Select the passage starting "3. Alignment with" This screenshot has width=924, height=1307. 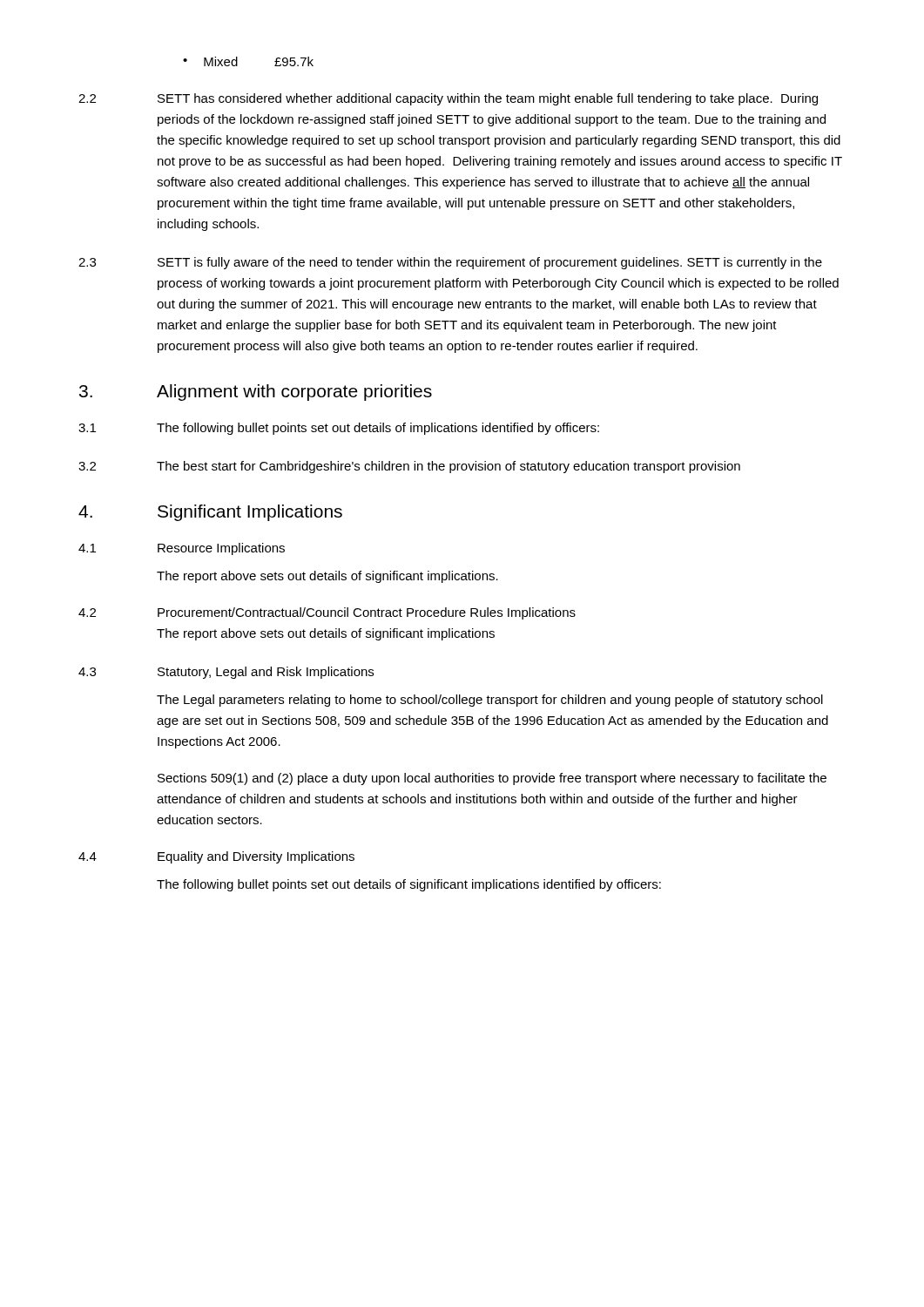coord(255,391)
